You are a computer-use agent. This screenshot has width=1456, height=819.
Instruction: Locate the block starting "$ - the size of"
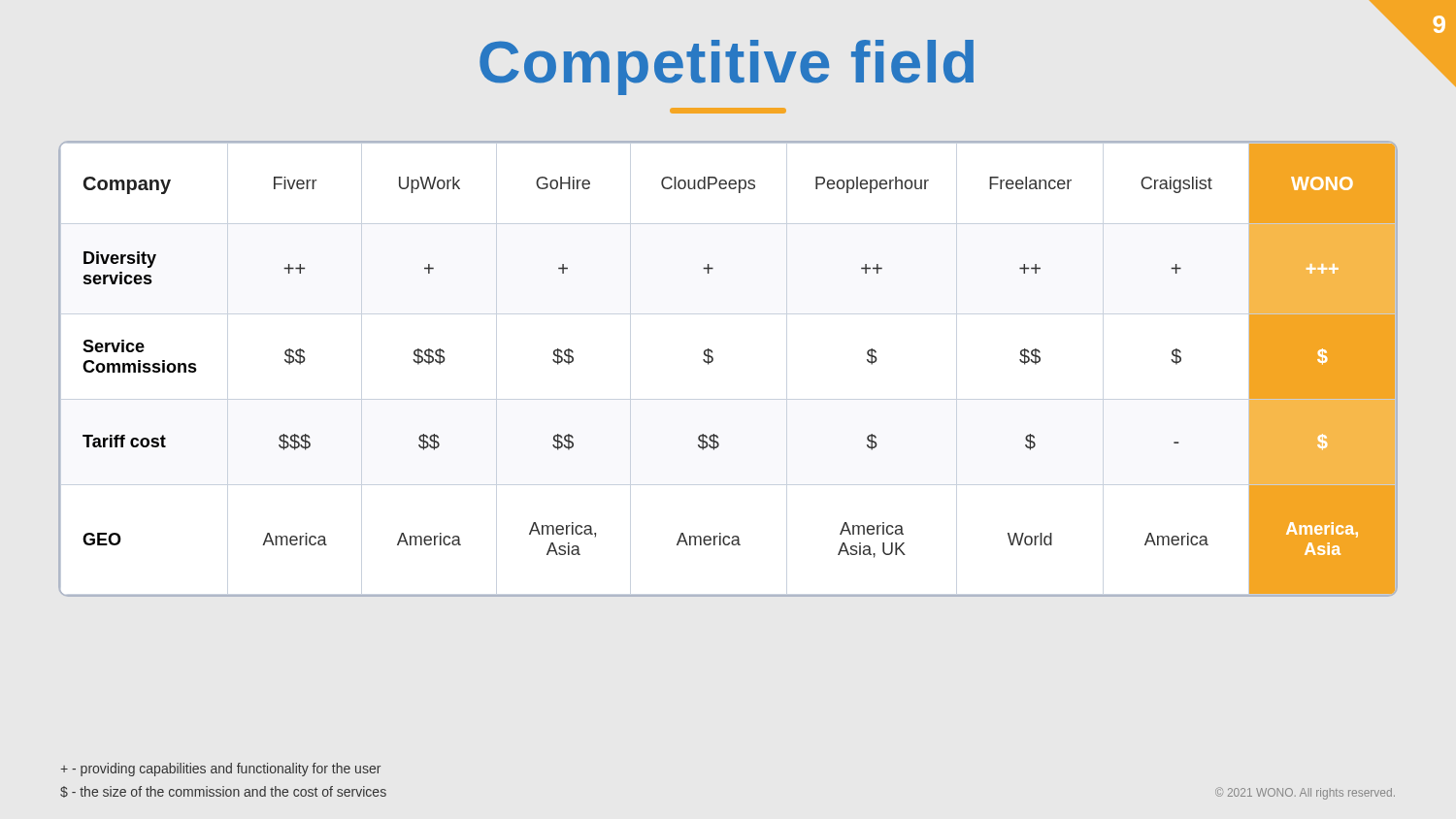(x=223, y=792)
